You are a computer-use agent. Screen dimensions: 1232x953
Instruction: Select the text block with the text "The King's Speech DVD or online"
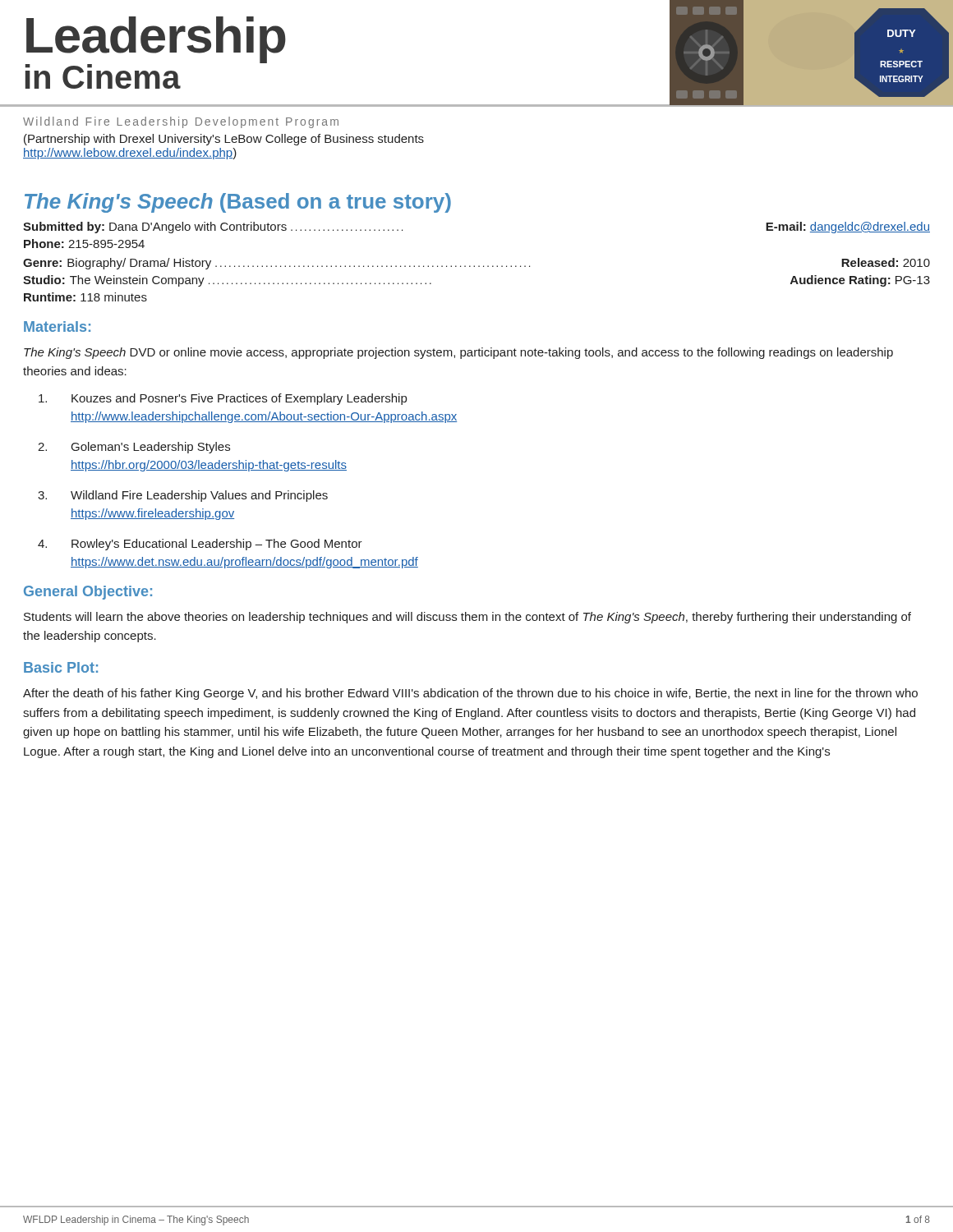click(x=458, y=361)
